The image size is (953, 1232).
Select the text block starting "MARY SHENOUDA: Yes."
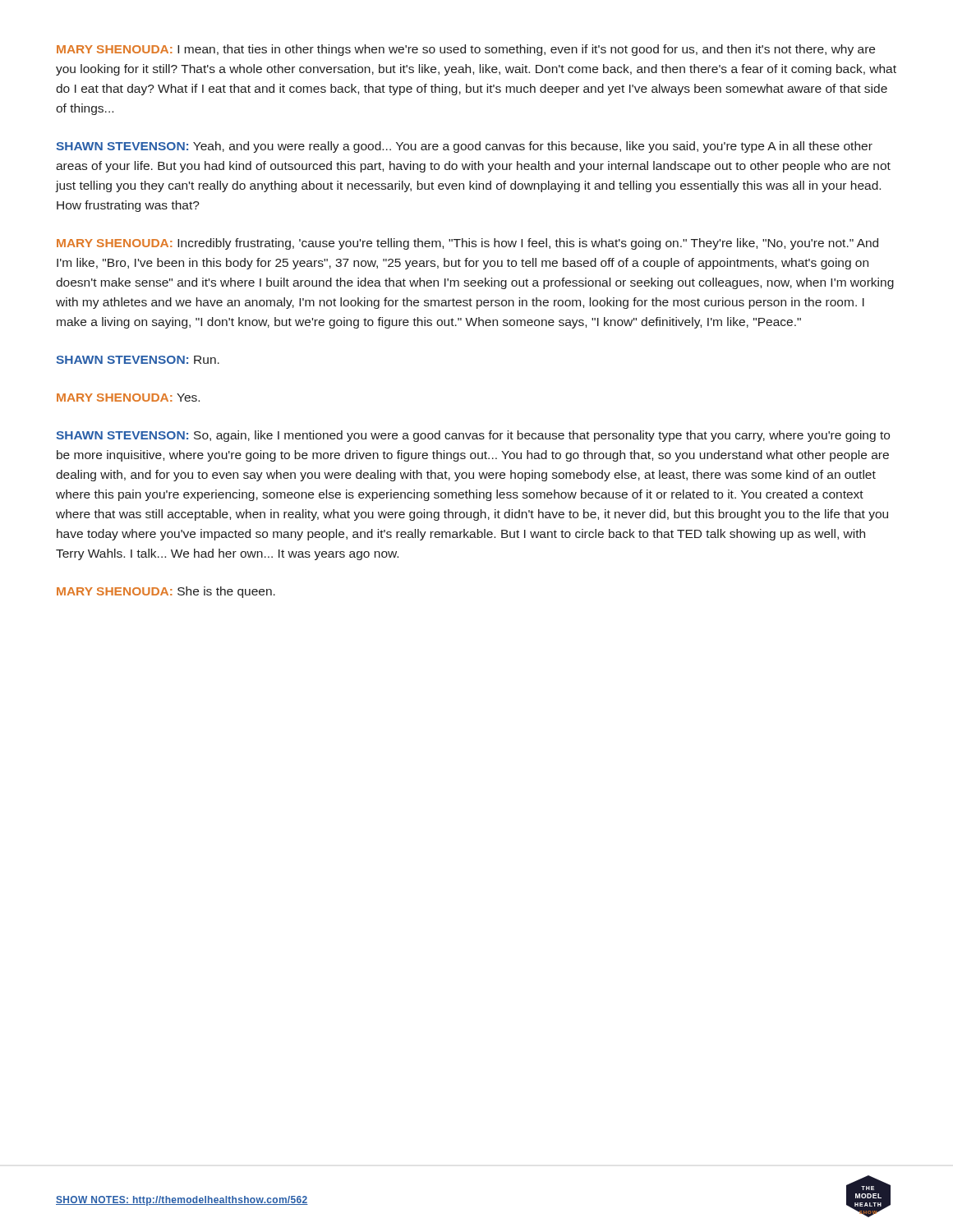128,397
